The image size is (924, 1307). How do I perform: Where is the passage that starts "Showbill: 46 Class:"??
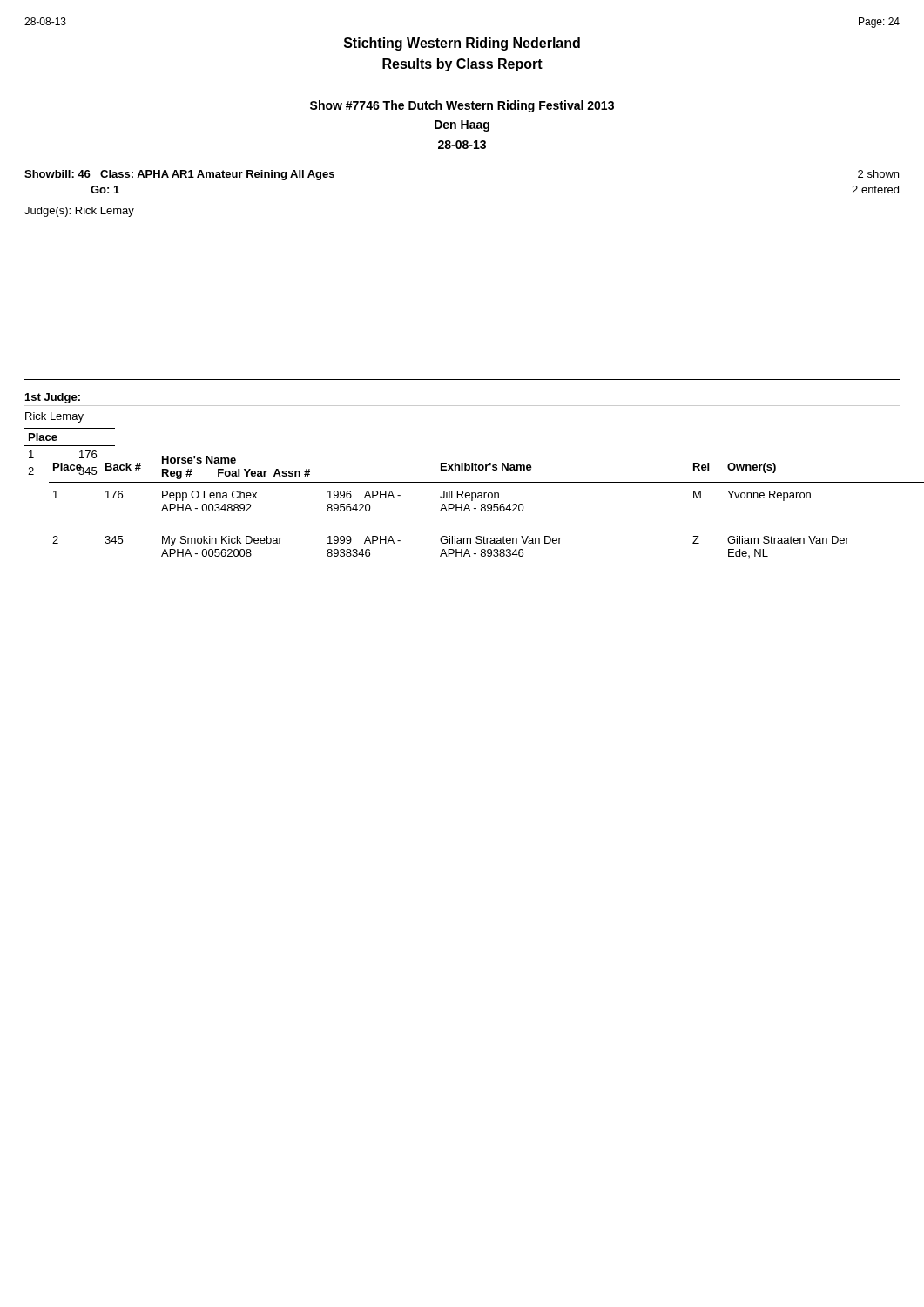(175, 175)
